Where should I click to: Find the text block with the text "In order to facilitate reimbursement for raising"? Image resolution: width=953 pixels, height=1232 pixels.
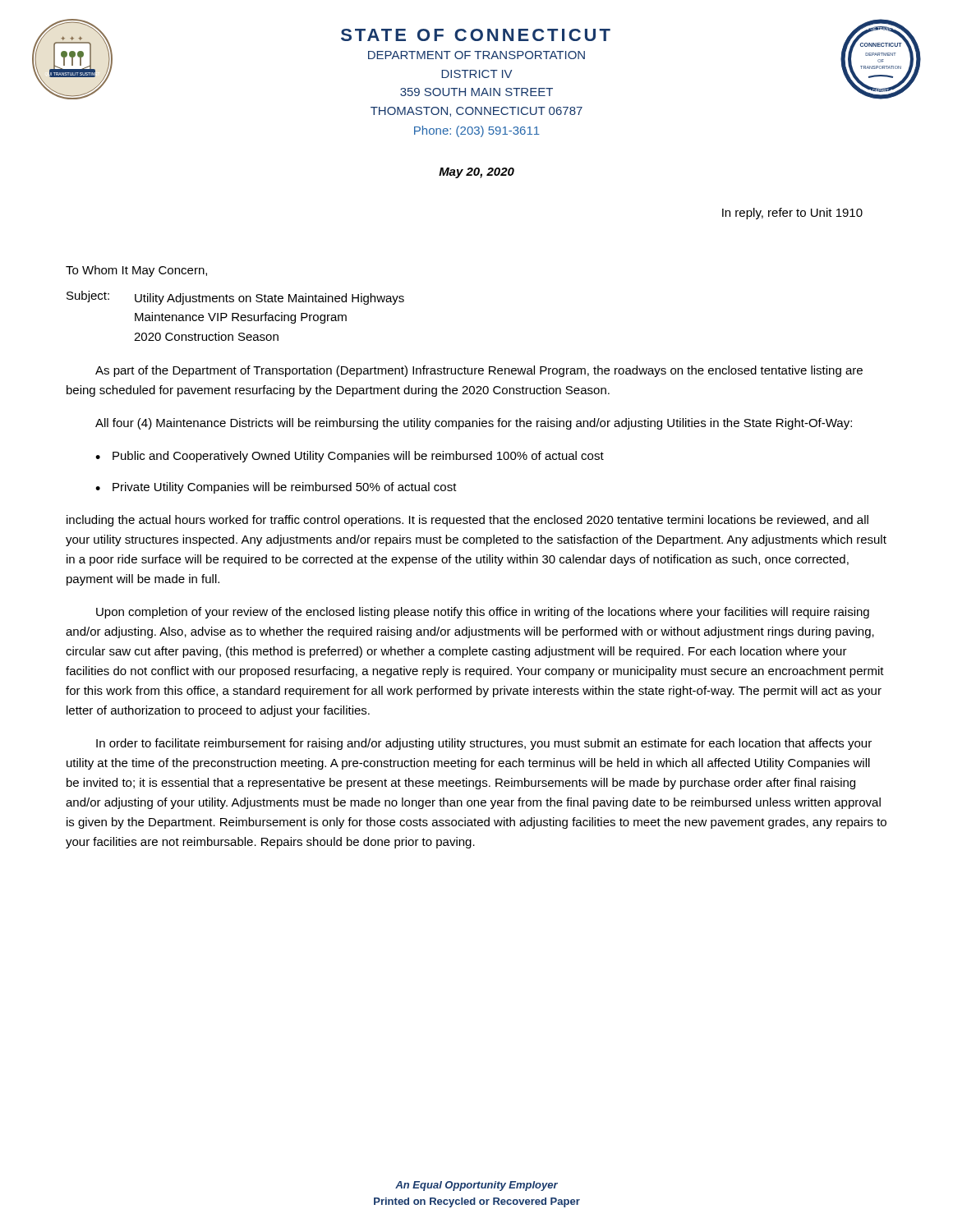pos(476,792)
